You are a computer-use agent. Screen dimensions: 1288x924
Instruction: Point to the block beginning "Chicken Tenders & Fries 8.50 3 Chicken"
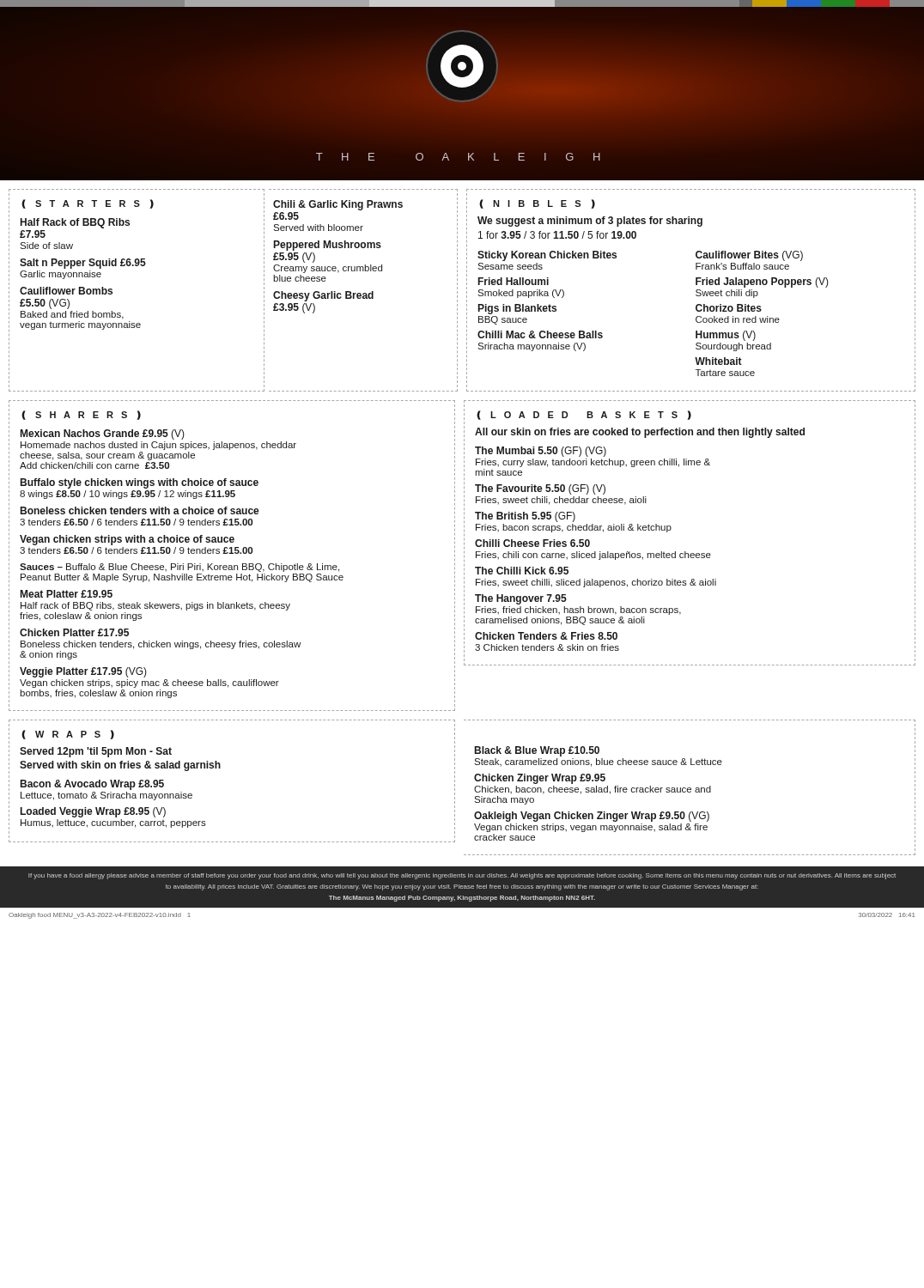pos(546,636)
